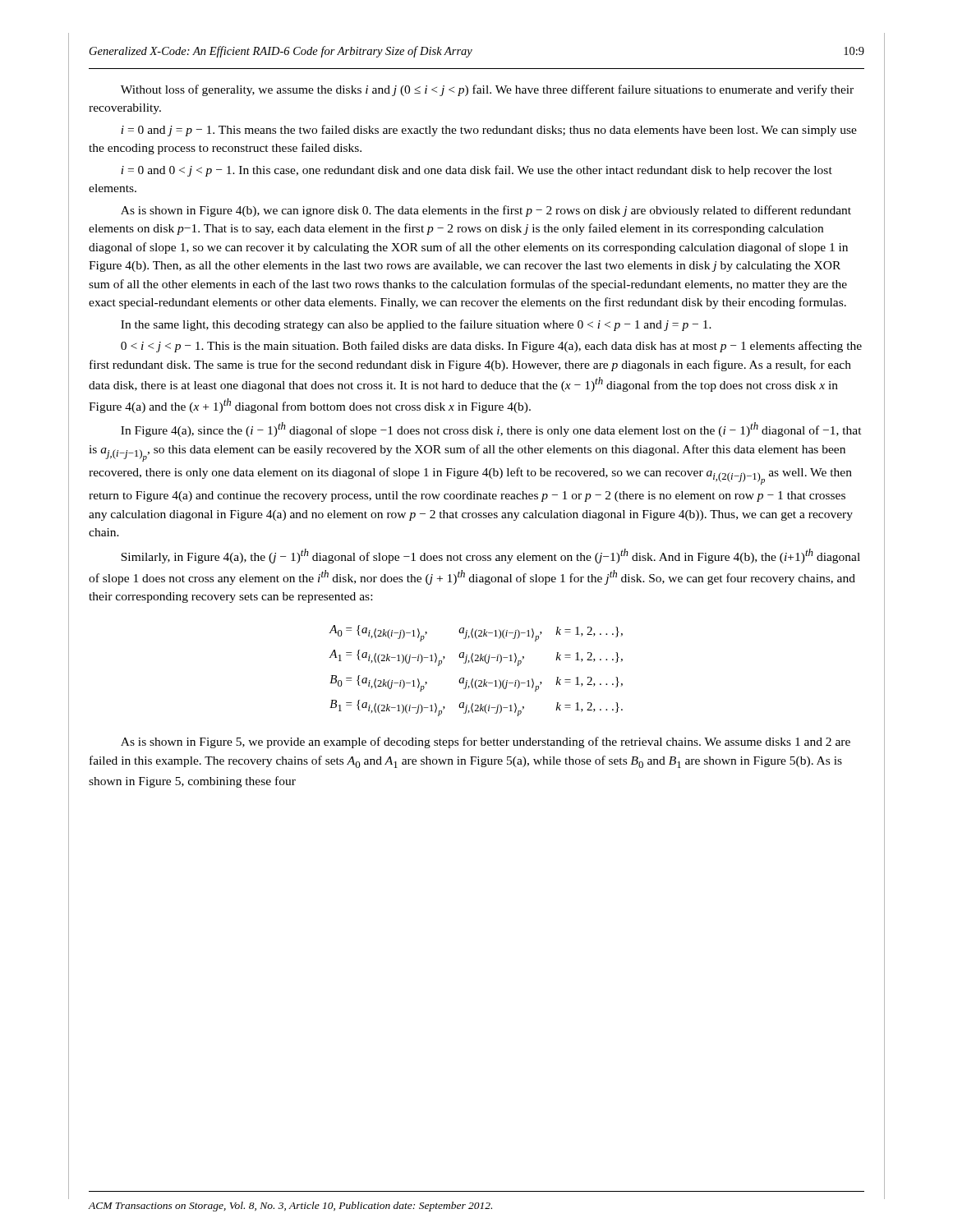Where is the passage that starts "Similarly, in Figure 4(a),"?

coord(475,575)
